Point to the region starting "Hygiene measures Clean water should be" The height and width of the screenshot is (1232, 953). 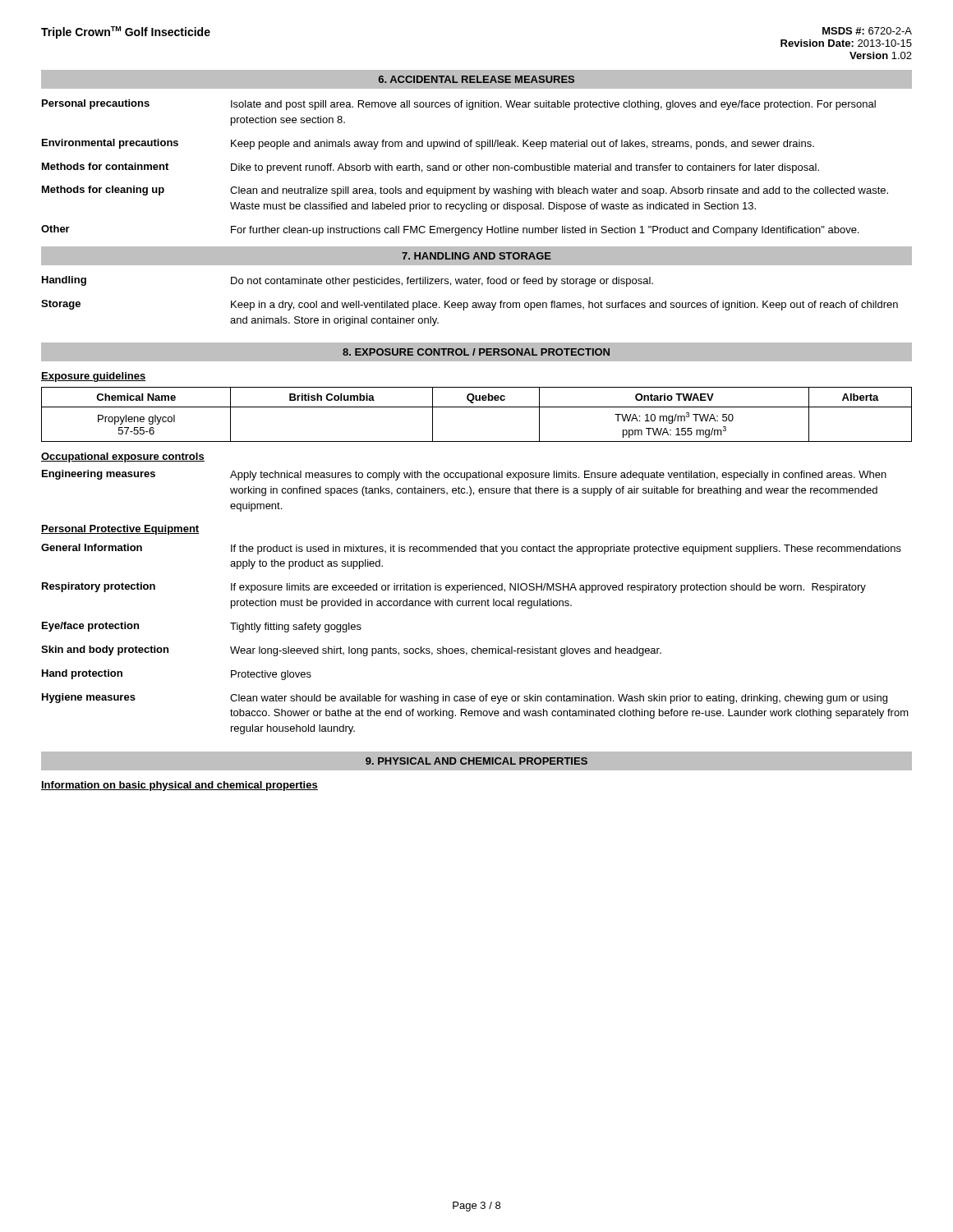(x=476, y=714)
